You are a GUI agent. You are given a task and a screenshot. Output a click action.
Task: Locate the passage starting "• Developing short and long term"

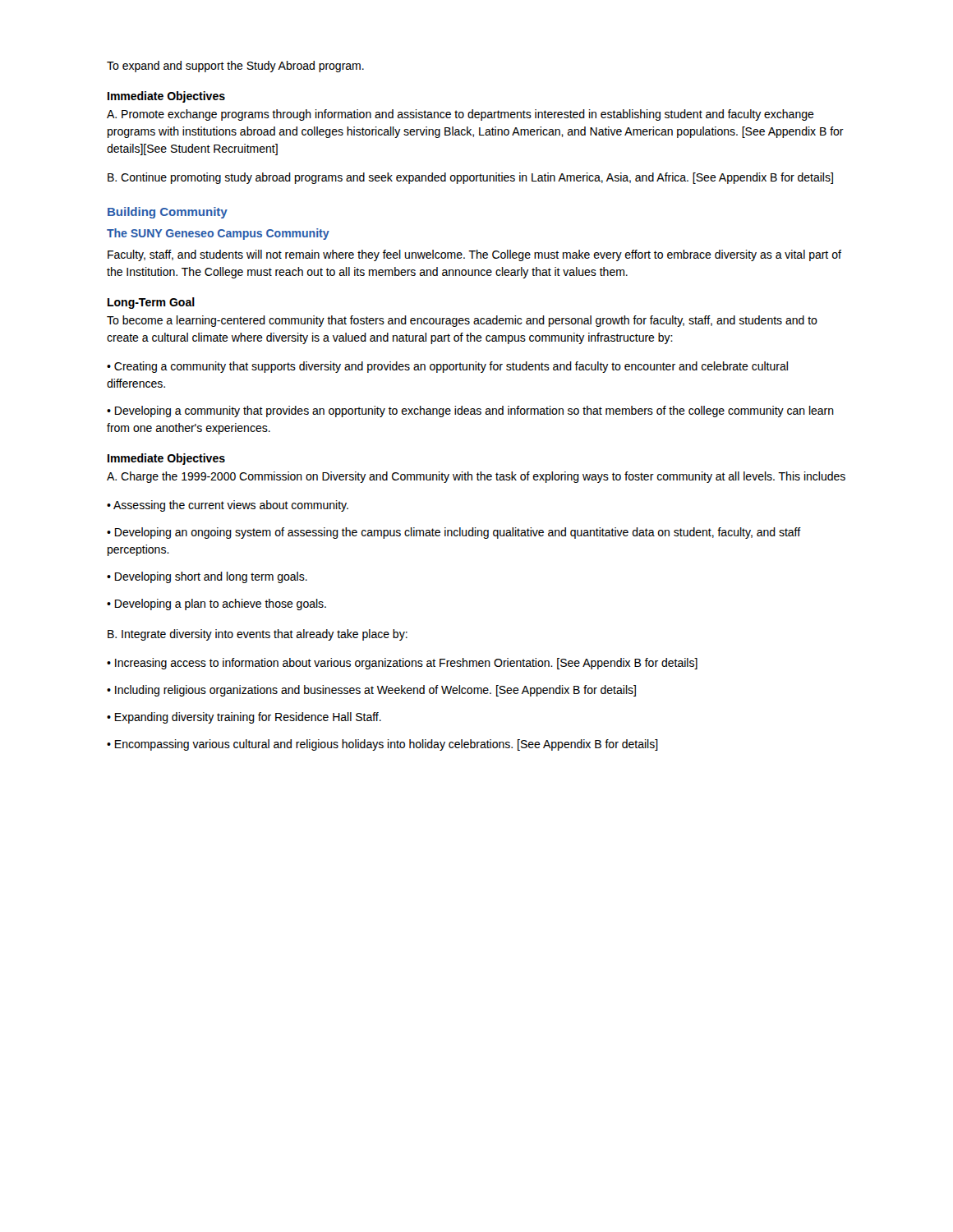(207, 577)
